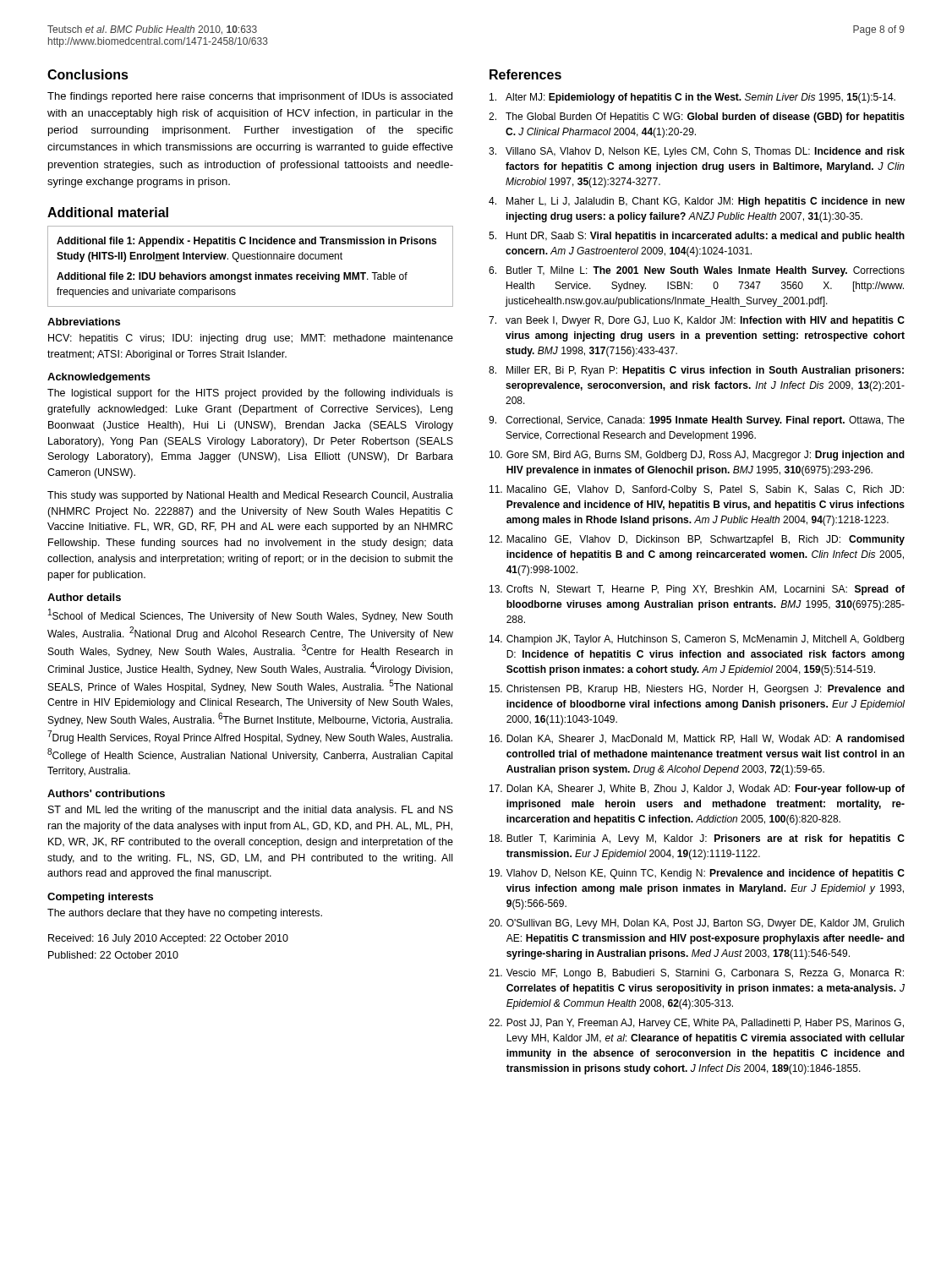Locate the block of text that opens with "HCV: hepatitis C virus; IDU: injecting"
Viewport: 952px width, 1268px height.
pos(250,346)
